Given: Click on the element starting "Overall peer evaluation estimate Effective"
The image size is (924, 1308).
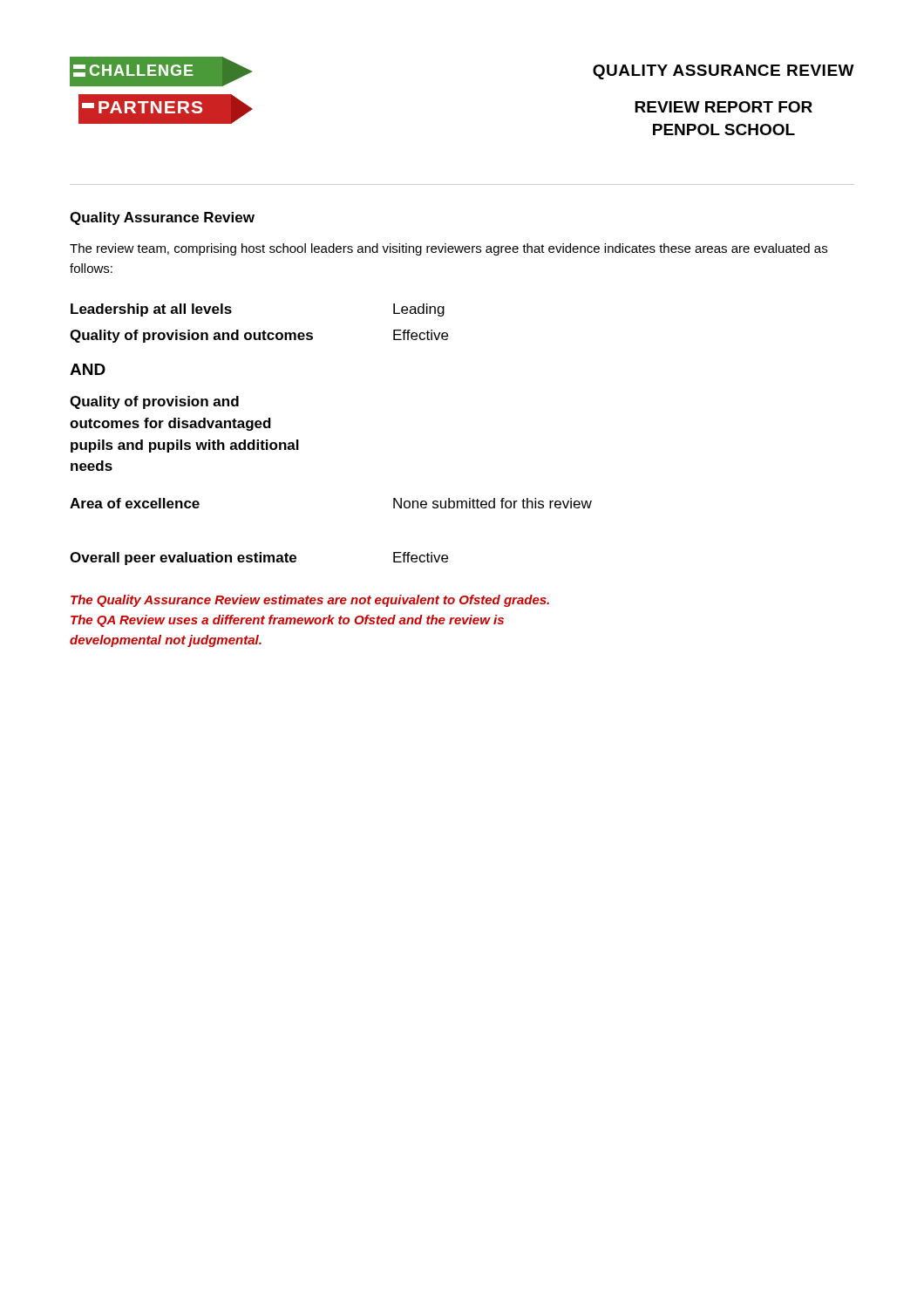Looking at the screenshot, I should (259, 558).
